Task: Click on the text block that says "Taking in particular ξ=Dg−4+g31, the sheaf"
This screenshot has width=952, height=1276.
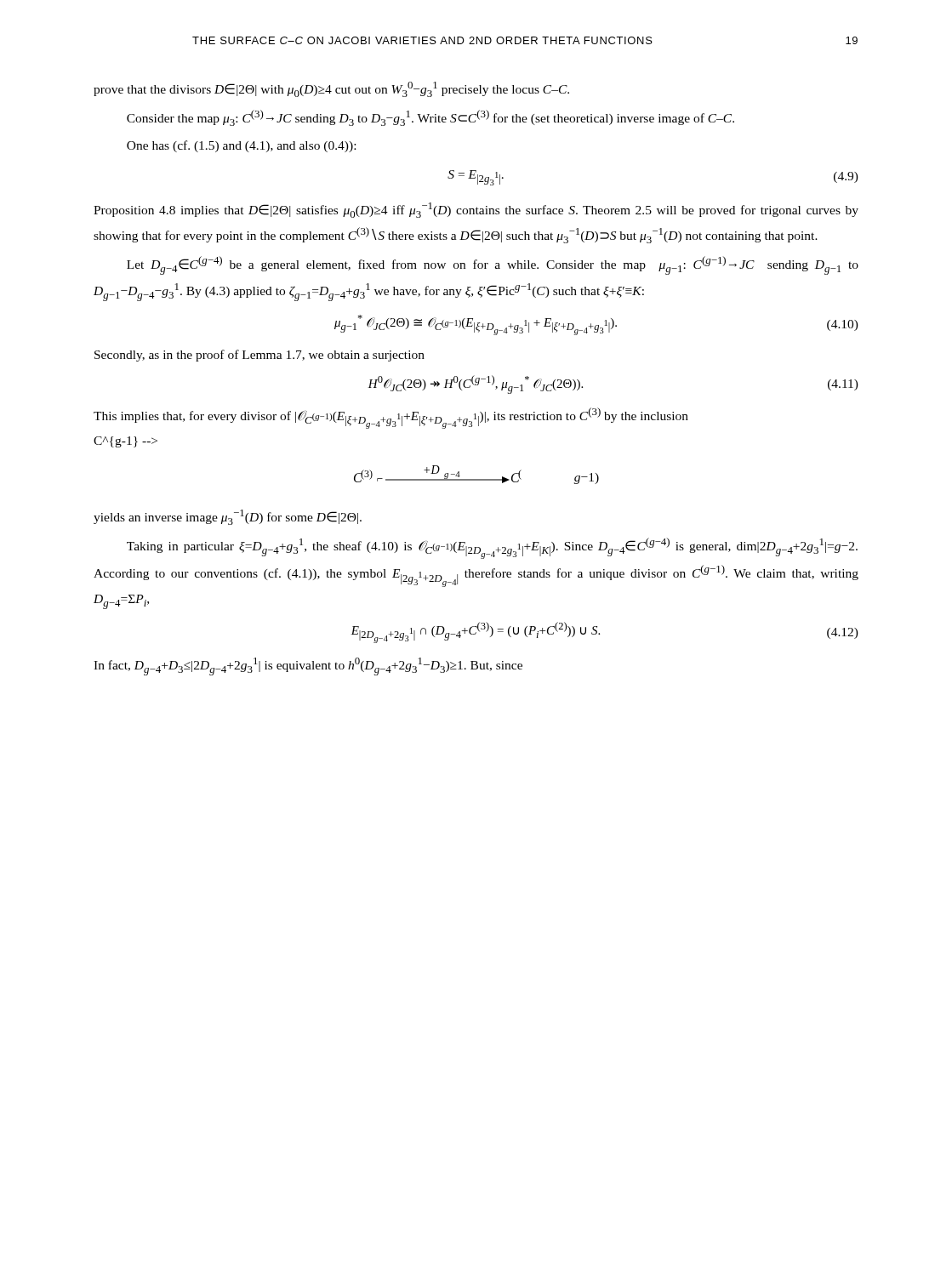Action: coord(476,572)
